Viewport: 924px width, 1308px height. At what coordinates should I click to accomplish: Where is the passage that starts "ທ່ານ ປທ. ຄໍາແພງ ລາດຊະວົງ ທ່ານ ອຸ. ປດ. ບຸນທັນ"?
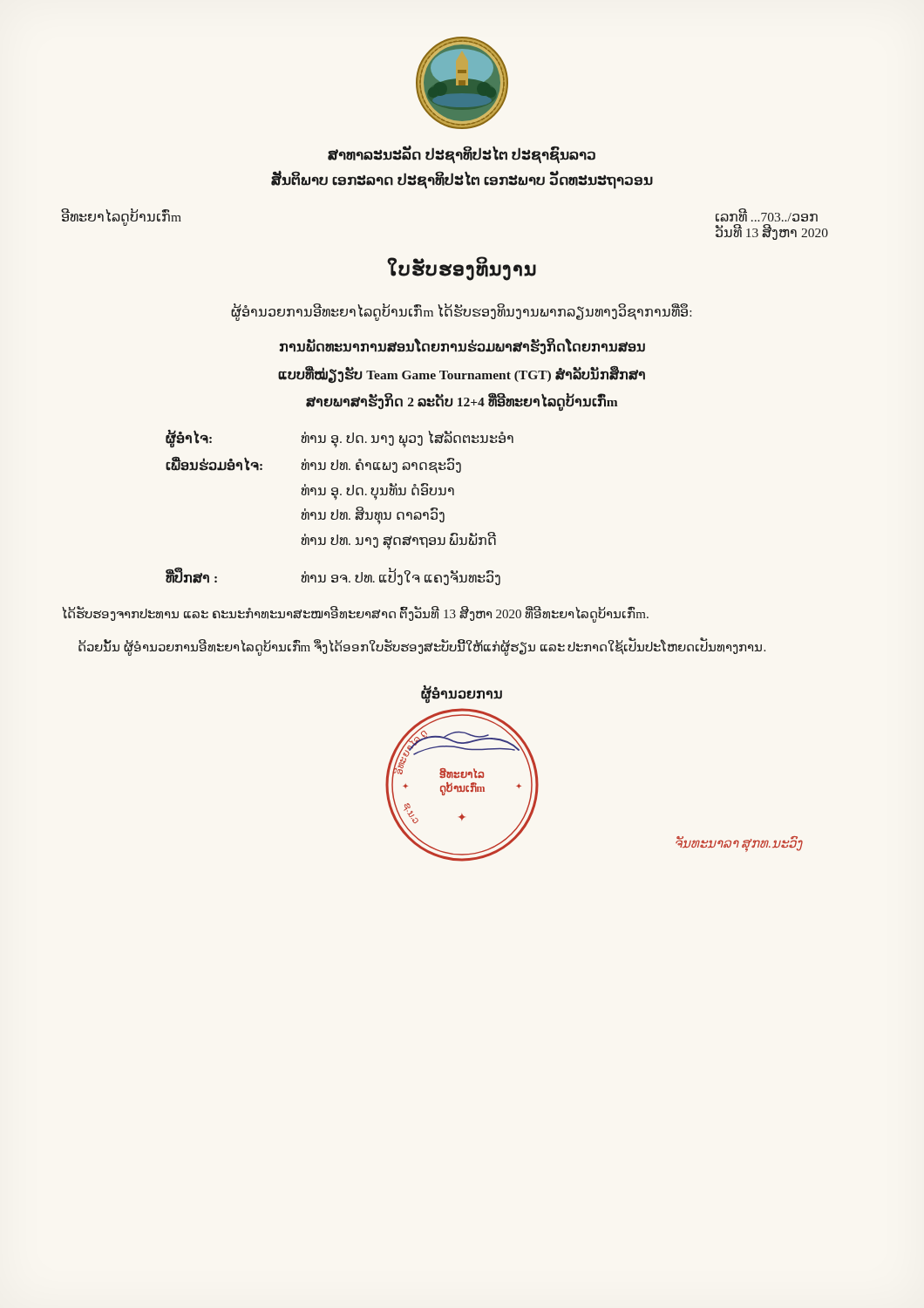coord(399,503)
